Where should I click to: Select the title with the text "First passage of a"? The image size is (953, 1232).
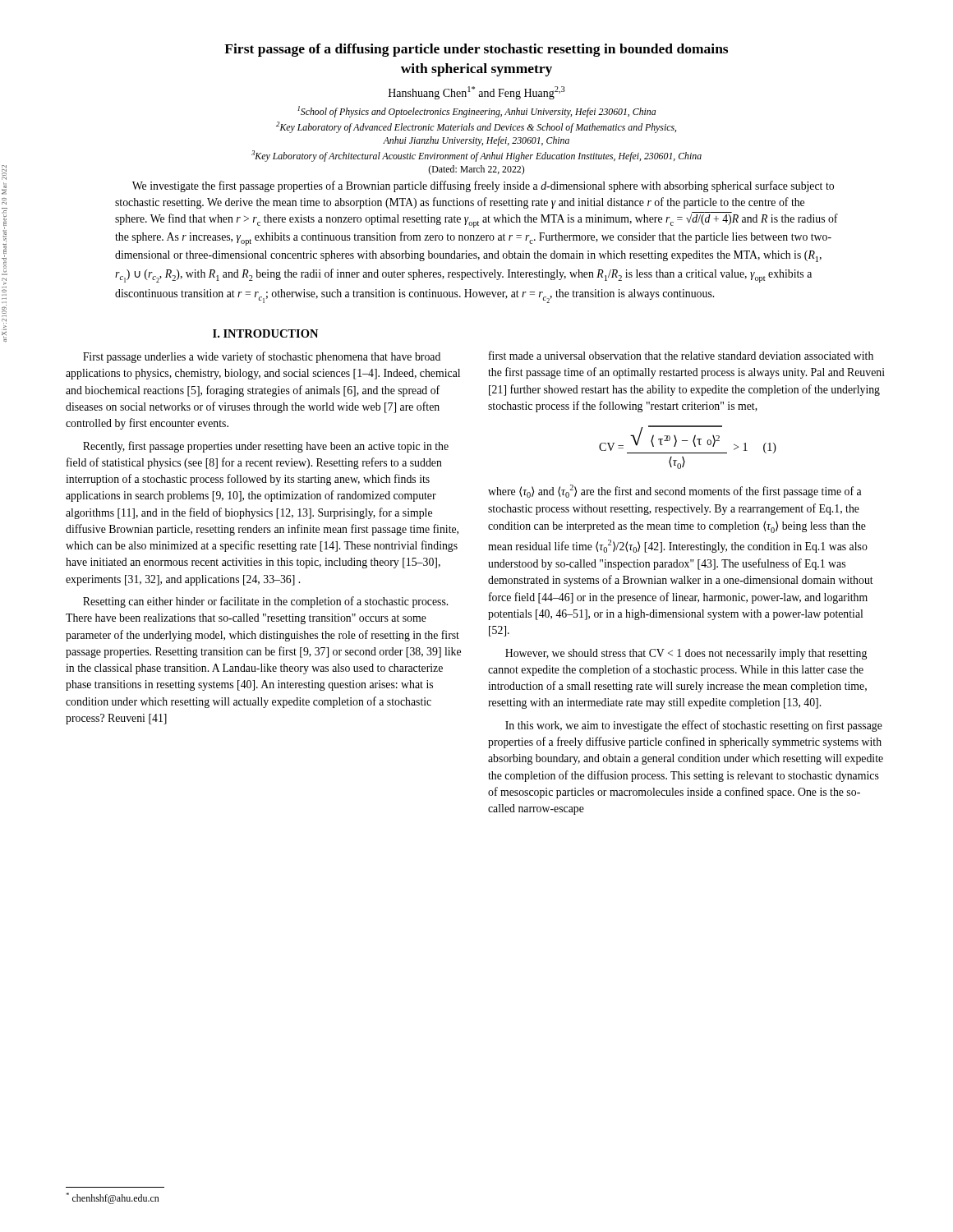point(476,59)
